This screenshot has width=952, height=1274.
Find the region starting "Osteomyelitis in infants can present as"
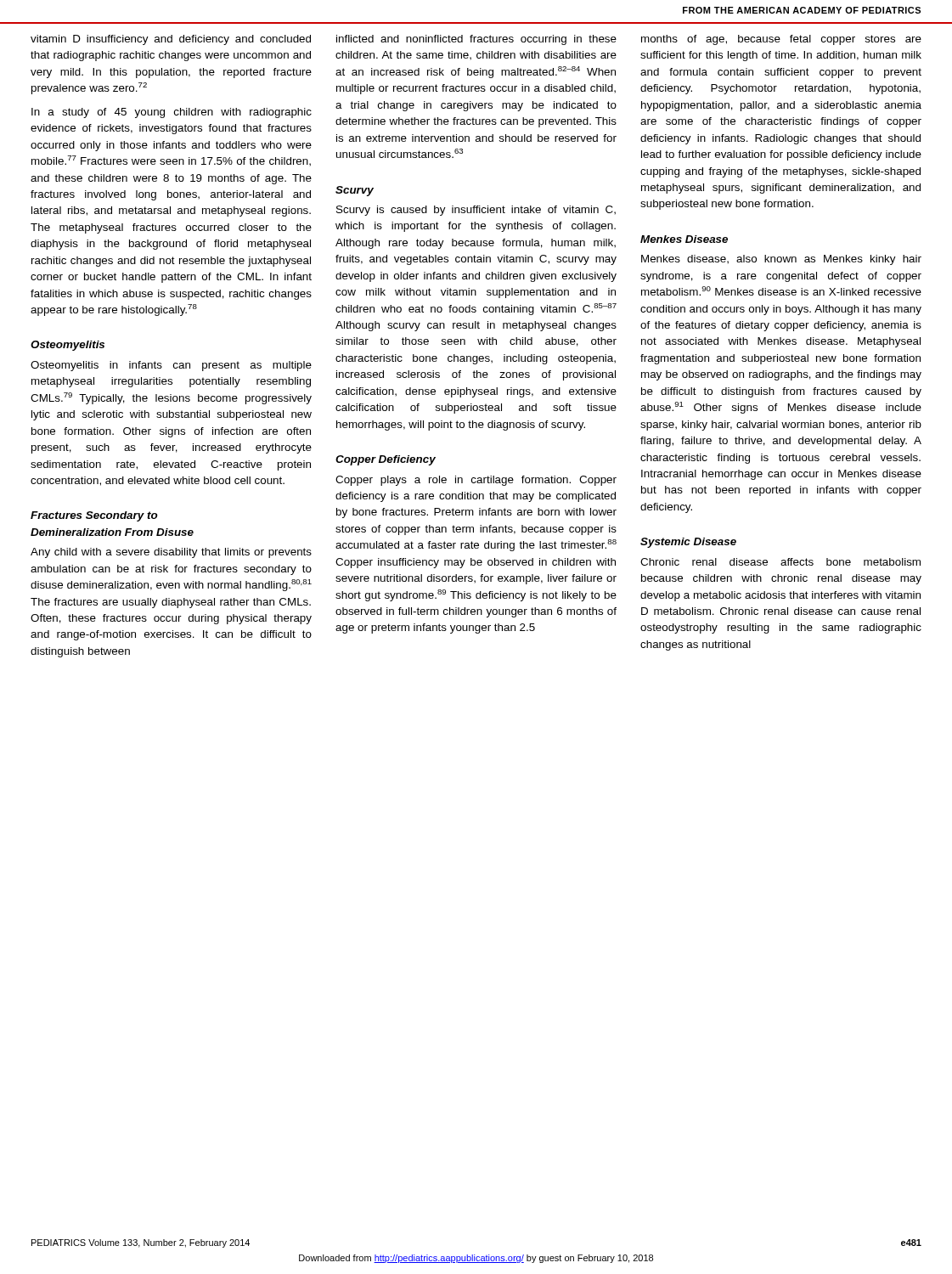pyautogui.click(x=171, y=422)
